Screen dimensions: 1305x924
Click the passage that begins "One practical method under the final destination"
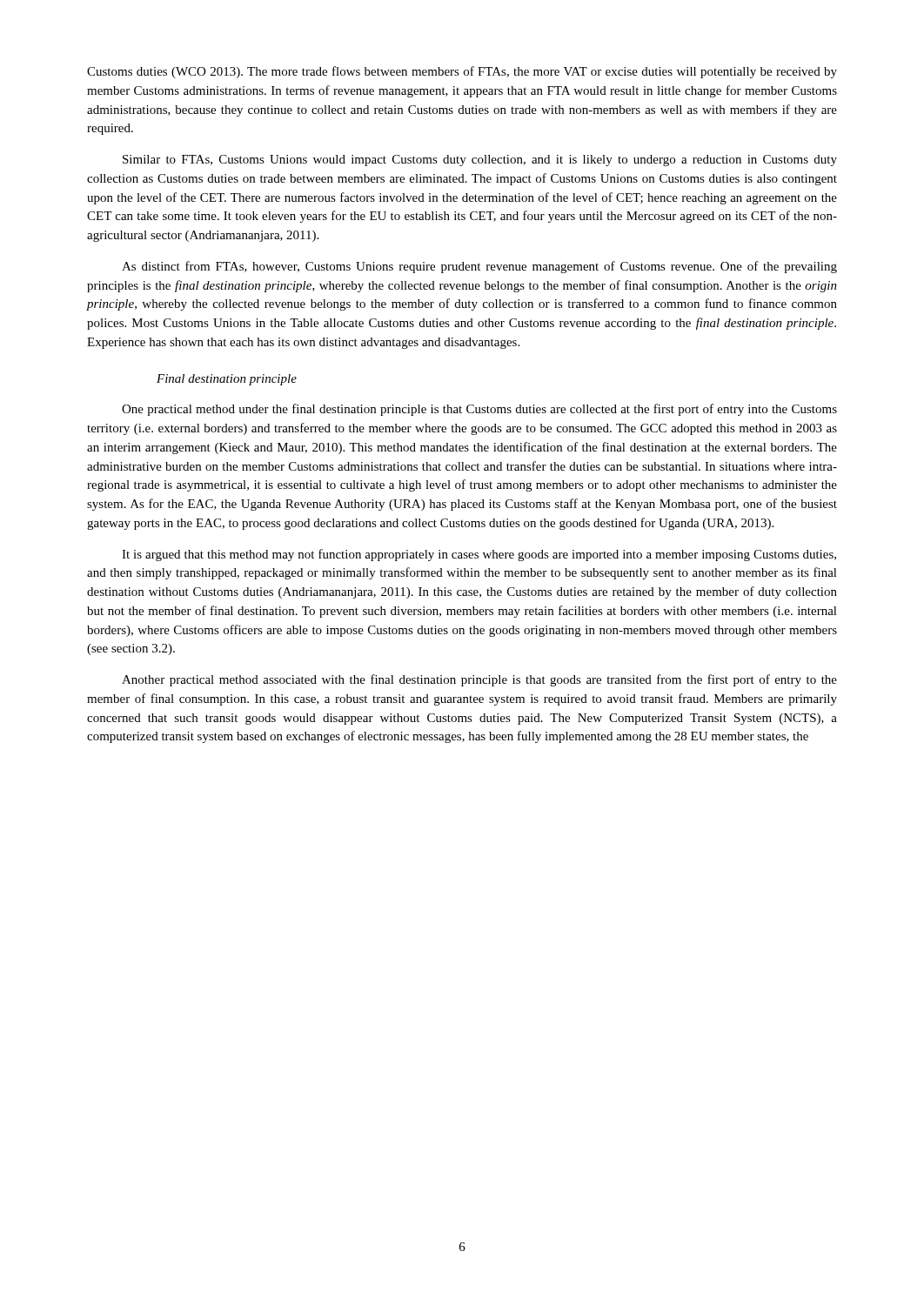pos(462,466)
